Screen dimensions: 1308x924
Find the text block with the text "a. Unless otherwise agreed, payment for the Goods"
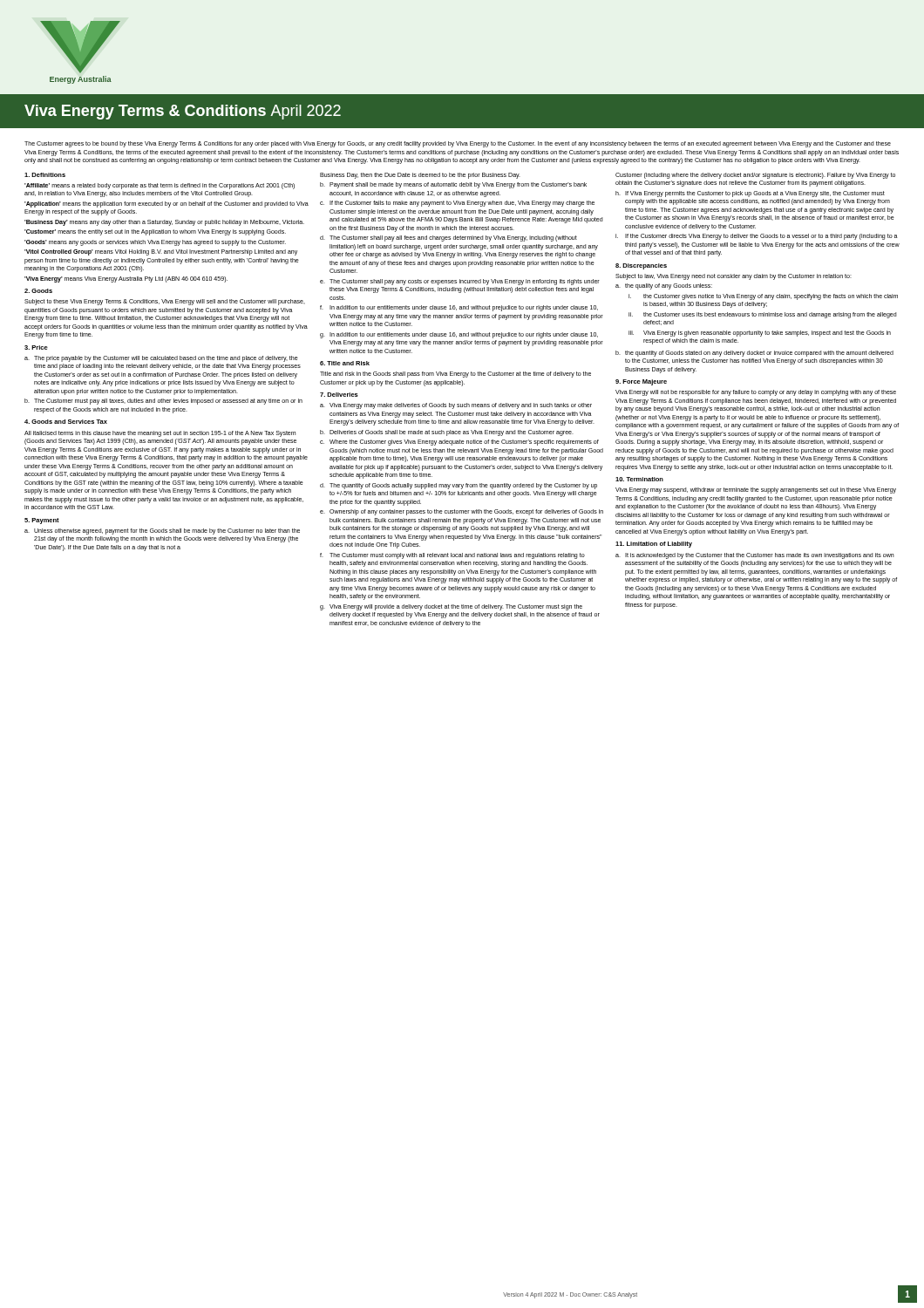pos(167,539)
